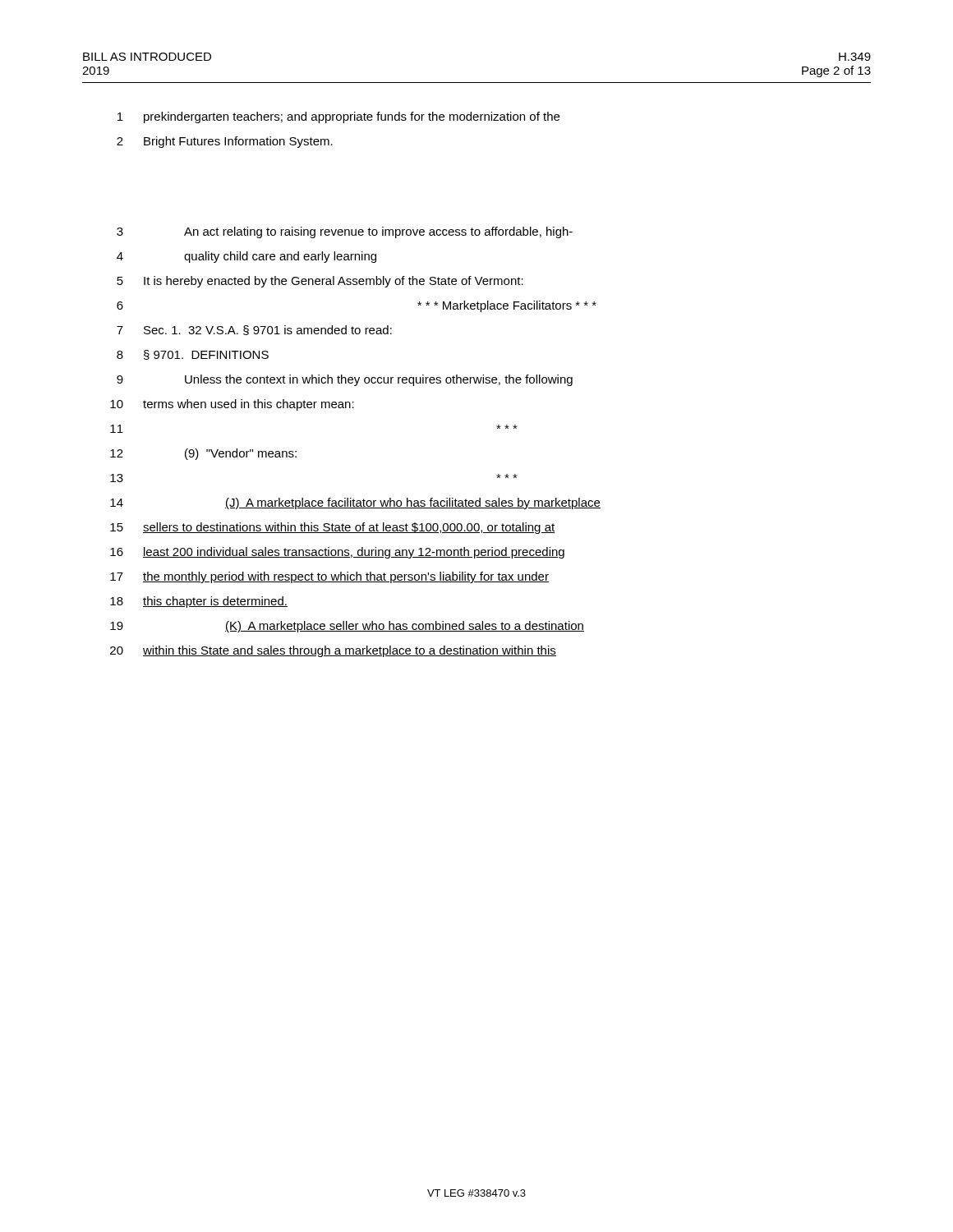Select the text block that says "20 within this State and sales through"
953x1232 pixels.
(476, 653)
